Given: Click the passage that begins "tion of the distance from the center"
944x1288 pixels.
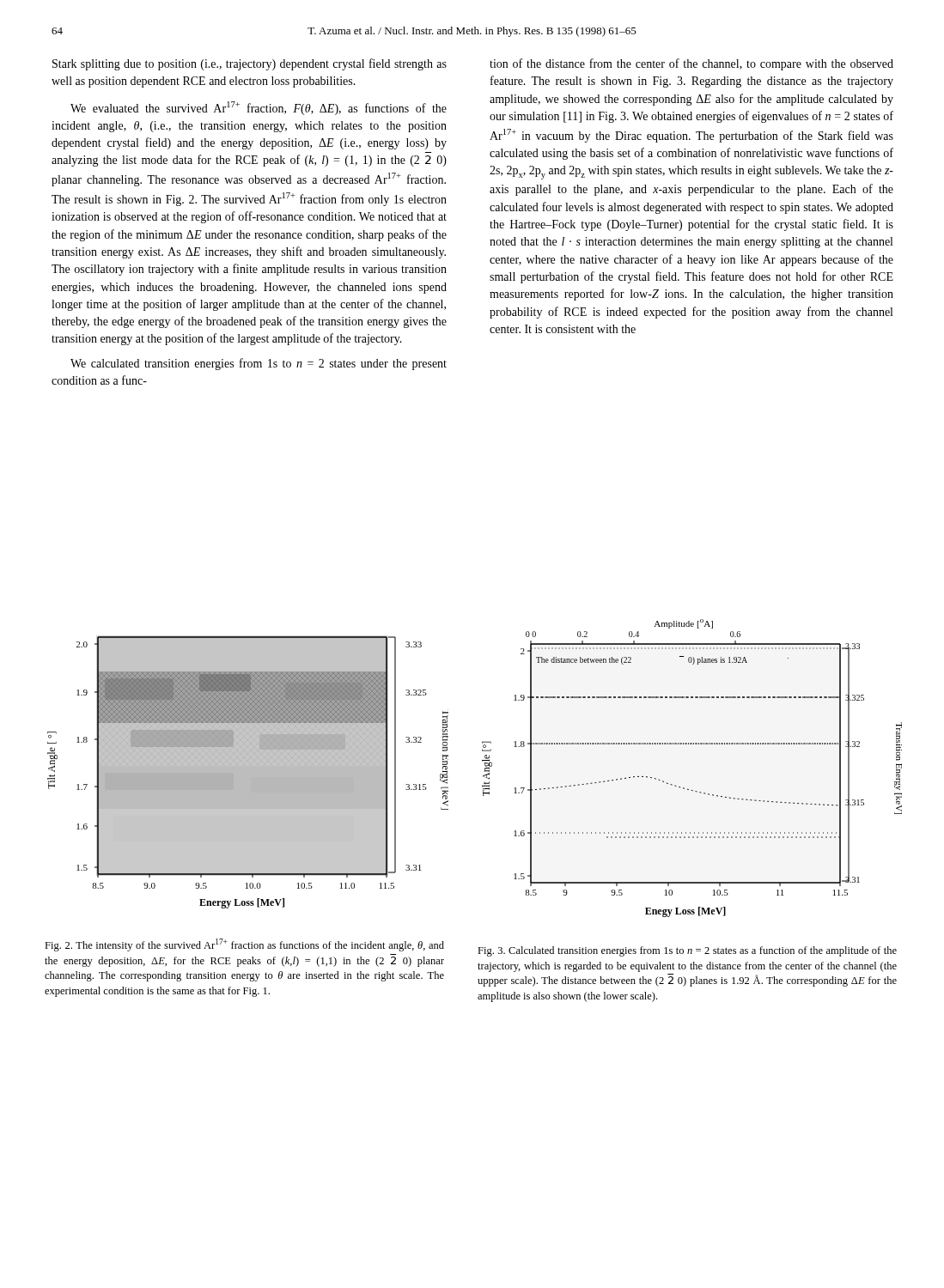Looking at the screenshot, I should pos(691,197).
